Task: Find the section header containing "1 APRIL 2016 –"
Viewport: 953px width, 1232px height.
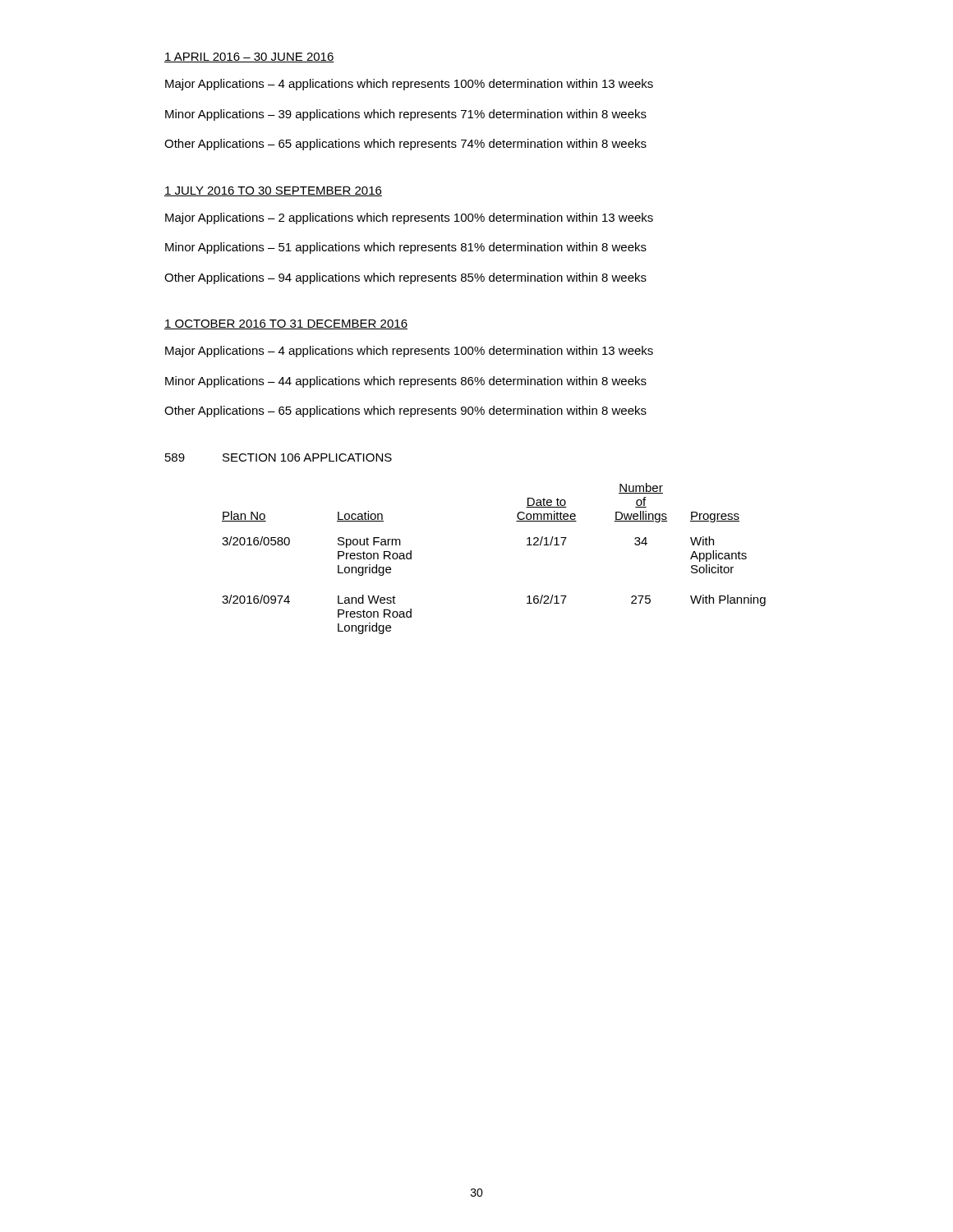Action: click(249, 56)
